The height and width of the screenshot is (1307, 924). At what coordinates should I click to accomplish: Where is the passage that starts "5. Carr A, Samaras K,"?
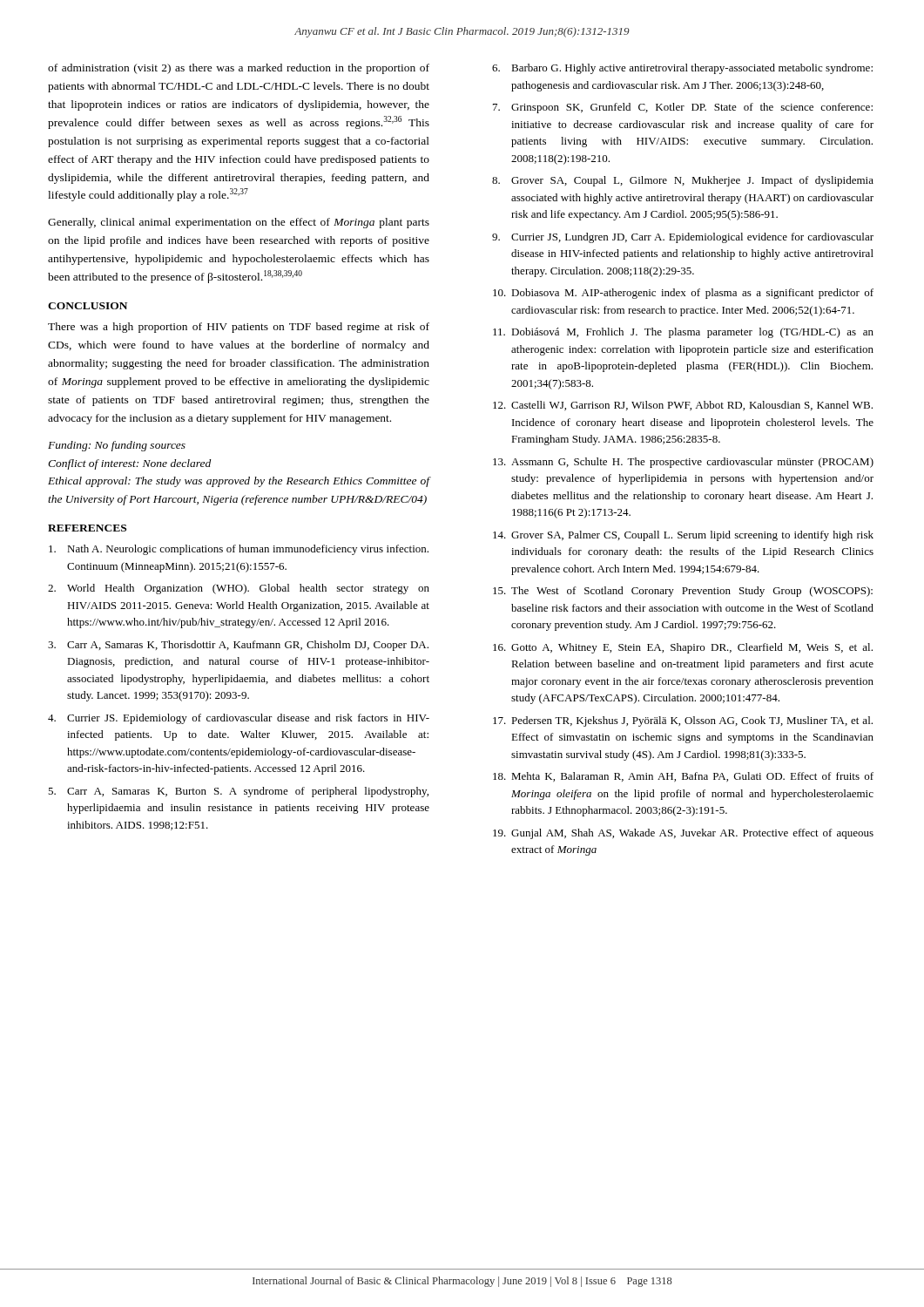point(239,808)
